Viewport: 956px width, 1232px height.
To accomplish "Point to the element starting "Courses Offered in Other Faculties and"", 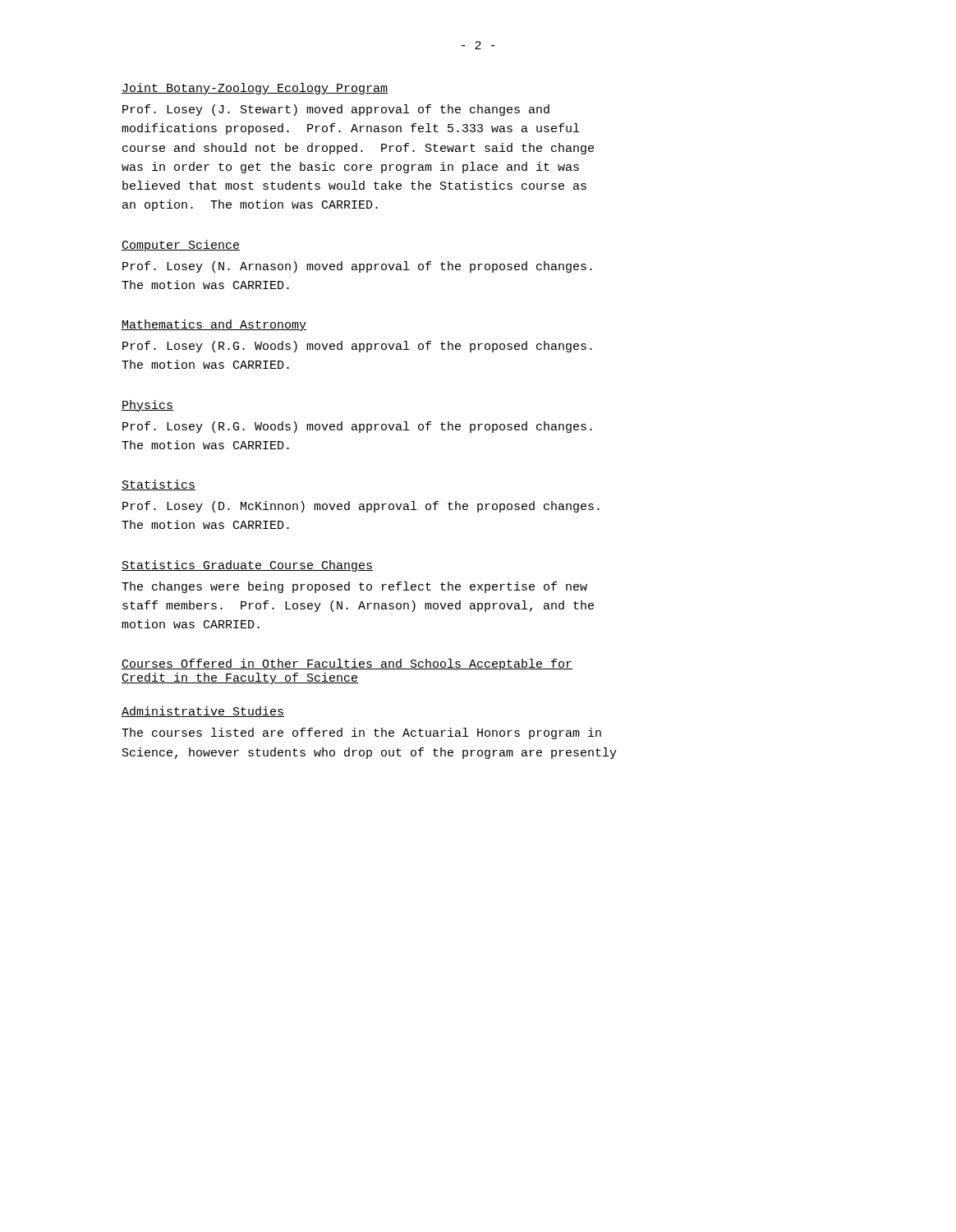I will pos(347,672).
